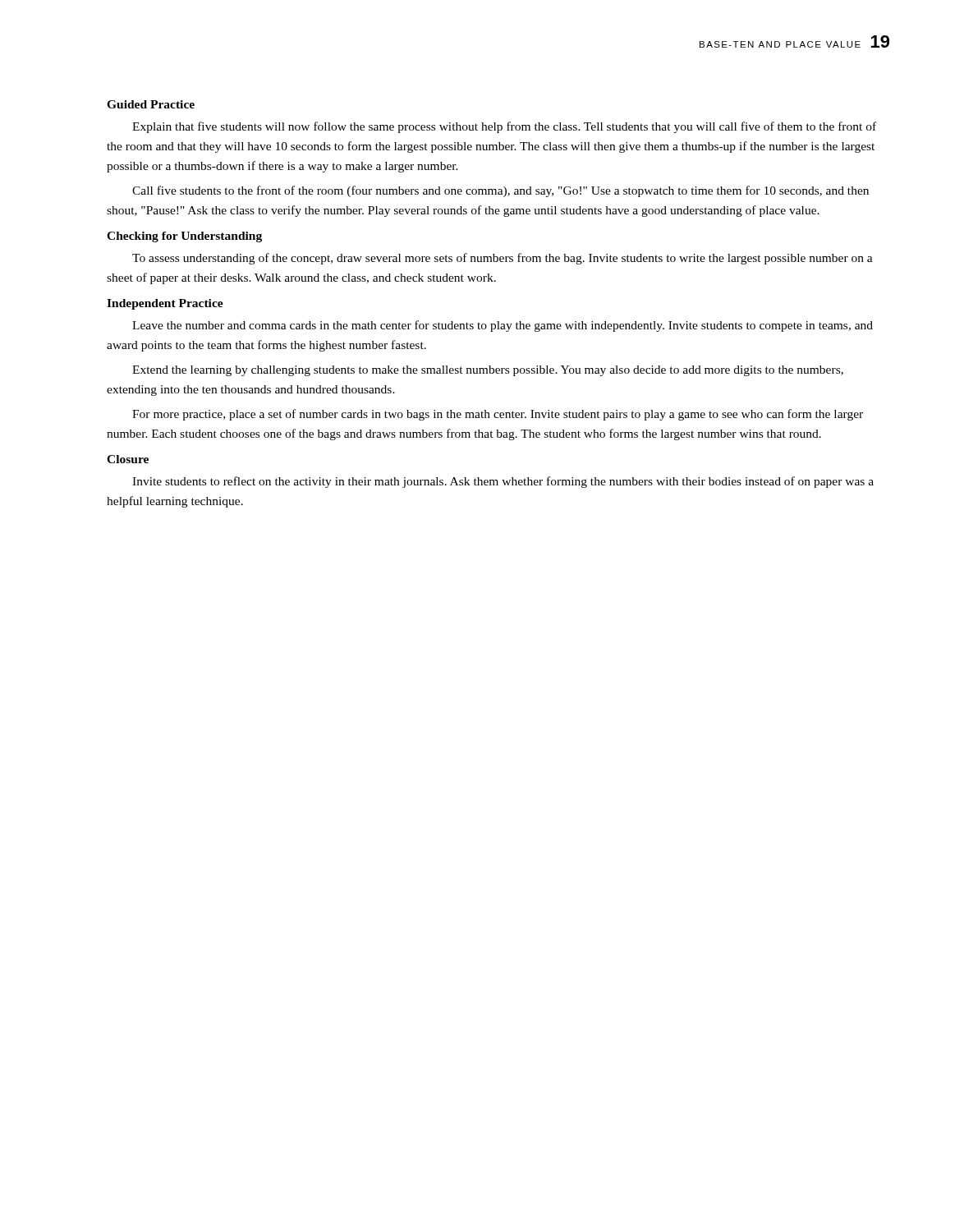Point to "Guided Practice"
This screenshot has height=1232, width=964.
151,104
